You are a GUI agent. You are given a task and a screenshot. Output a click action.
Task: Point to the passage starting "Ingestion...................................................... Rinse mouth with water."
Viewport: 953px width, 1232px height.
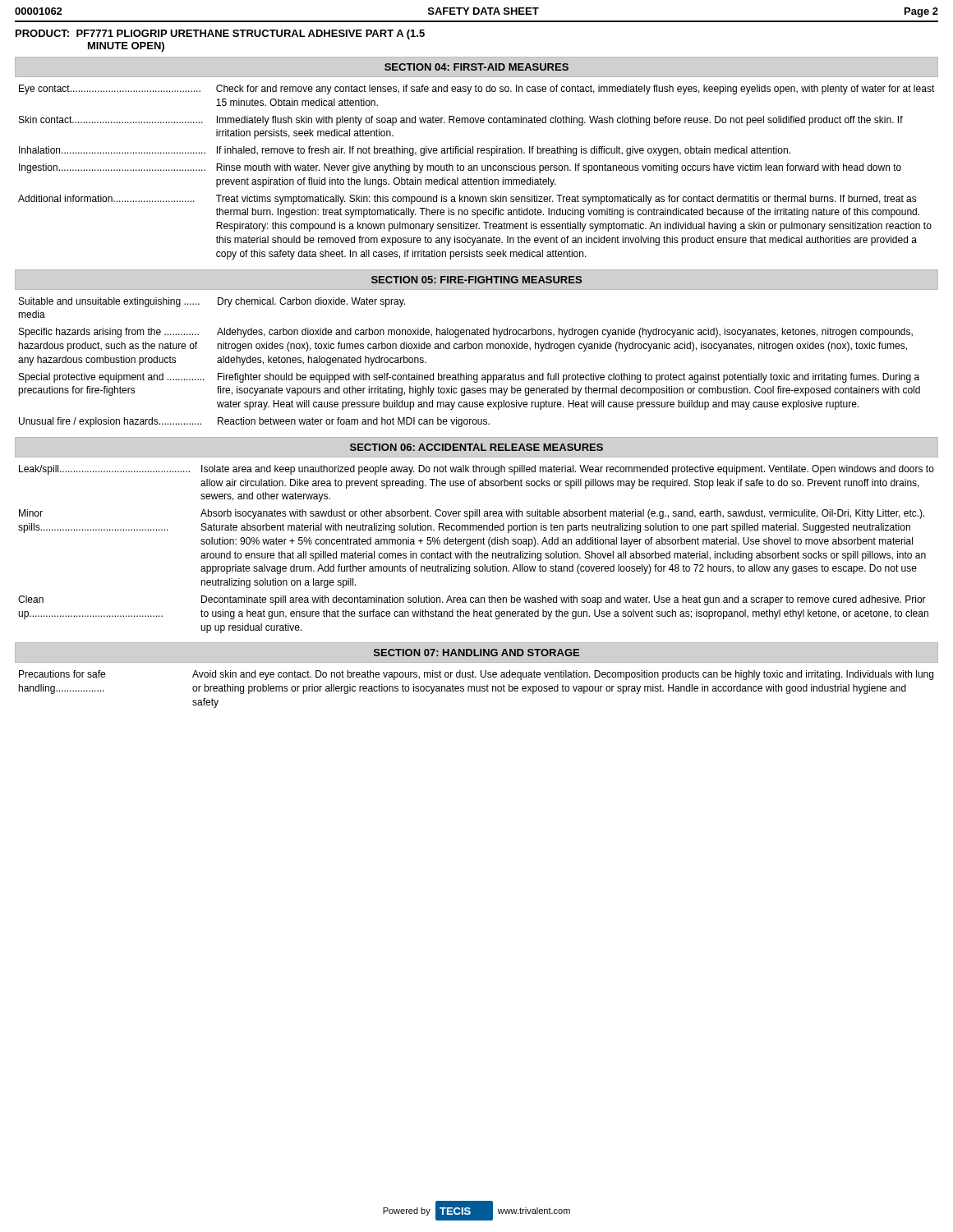(476, 175)
